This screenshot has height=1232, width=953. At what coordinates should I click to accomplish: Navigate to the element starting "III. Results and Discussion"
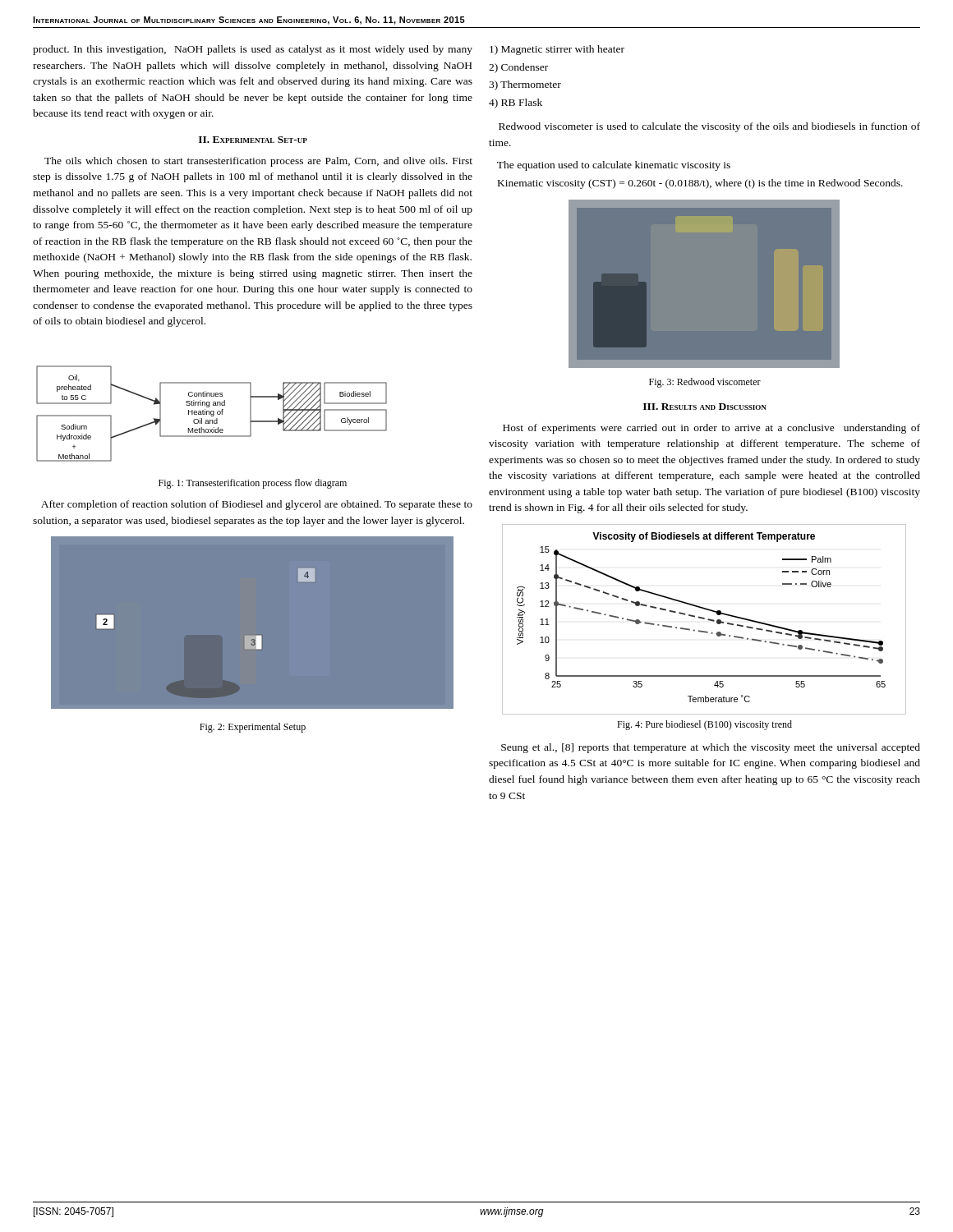click(704, 406)
